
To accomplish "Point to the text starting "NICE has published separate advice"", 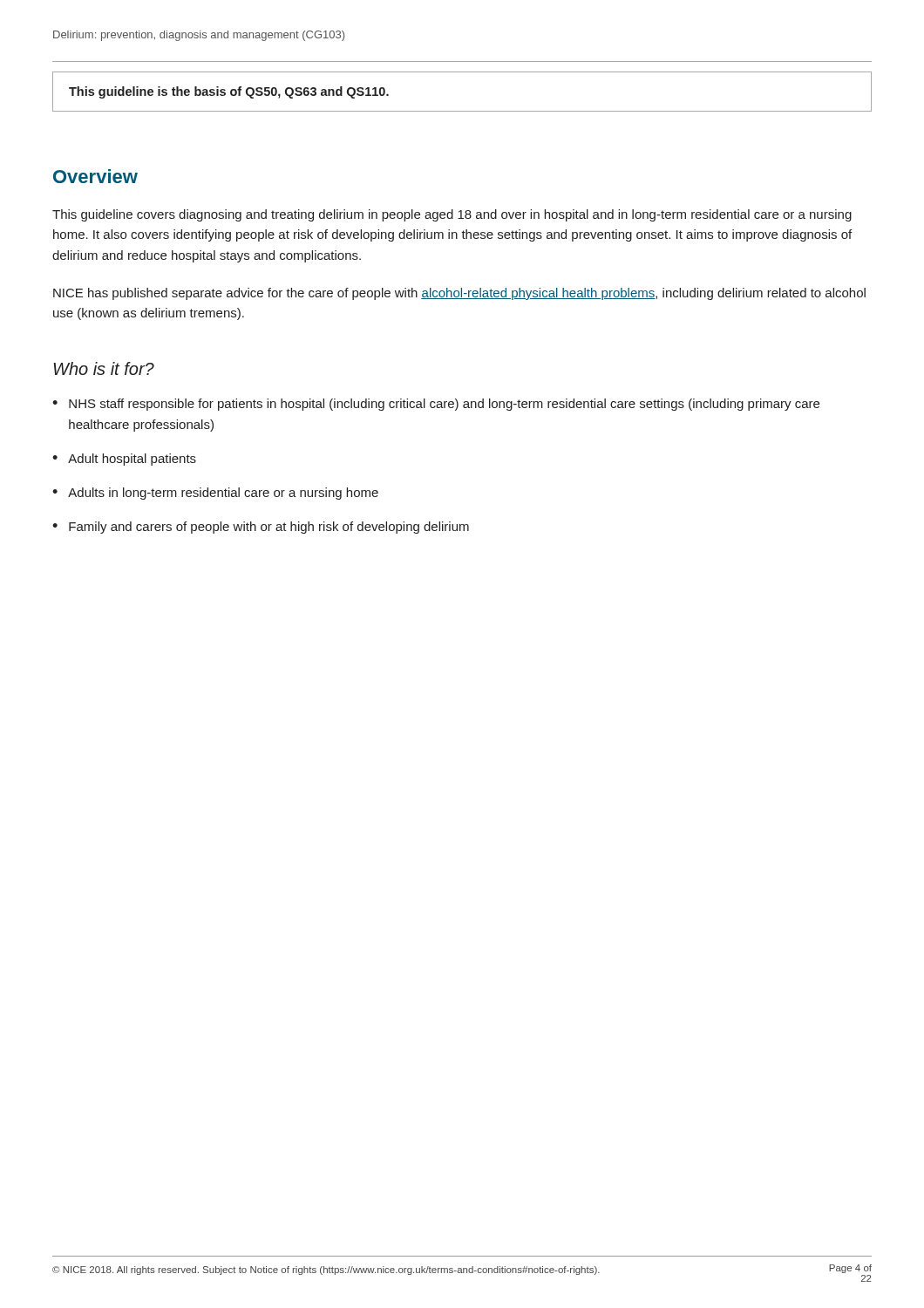I will [x=462, y=303].
